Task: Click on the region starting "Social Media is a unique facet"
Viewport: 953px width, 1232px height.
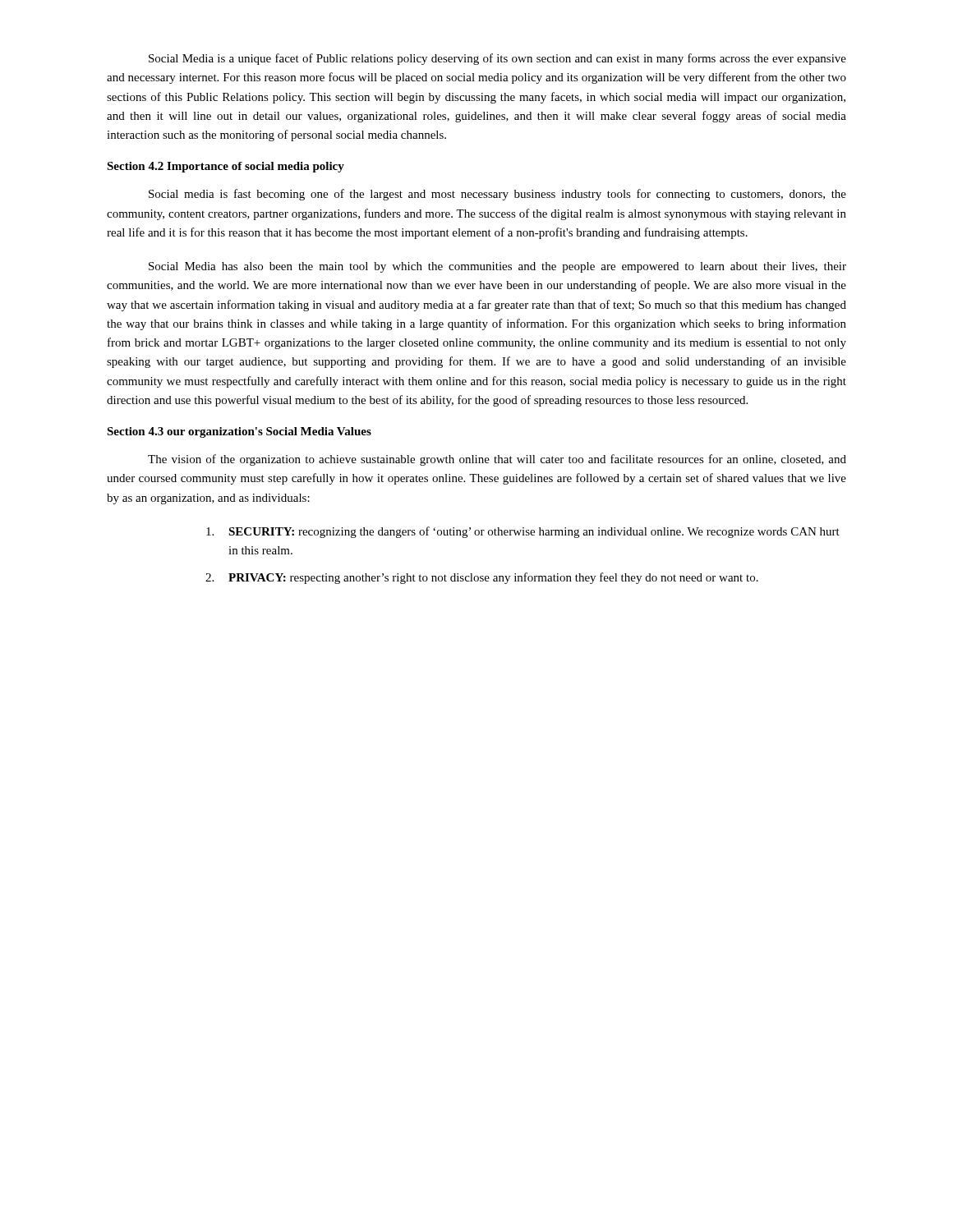Action: [476, 97]
